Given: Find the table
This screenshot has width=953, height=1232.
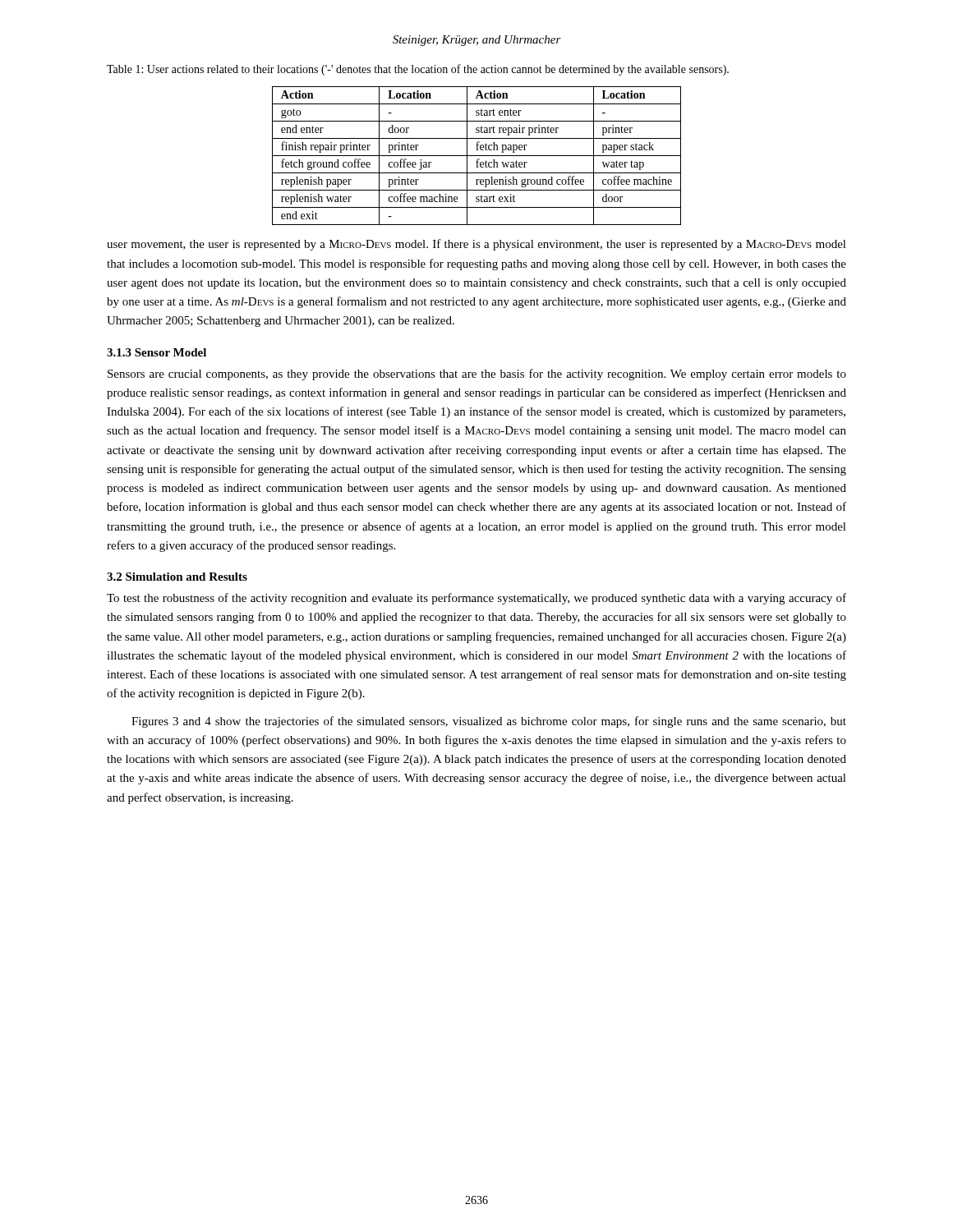Looking at the screenshot, I should point(476,156).
